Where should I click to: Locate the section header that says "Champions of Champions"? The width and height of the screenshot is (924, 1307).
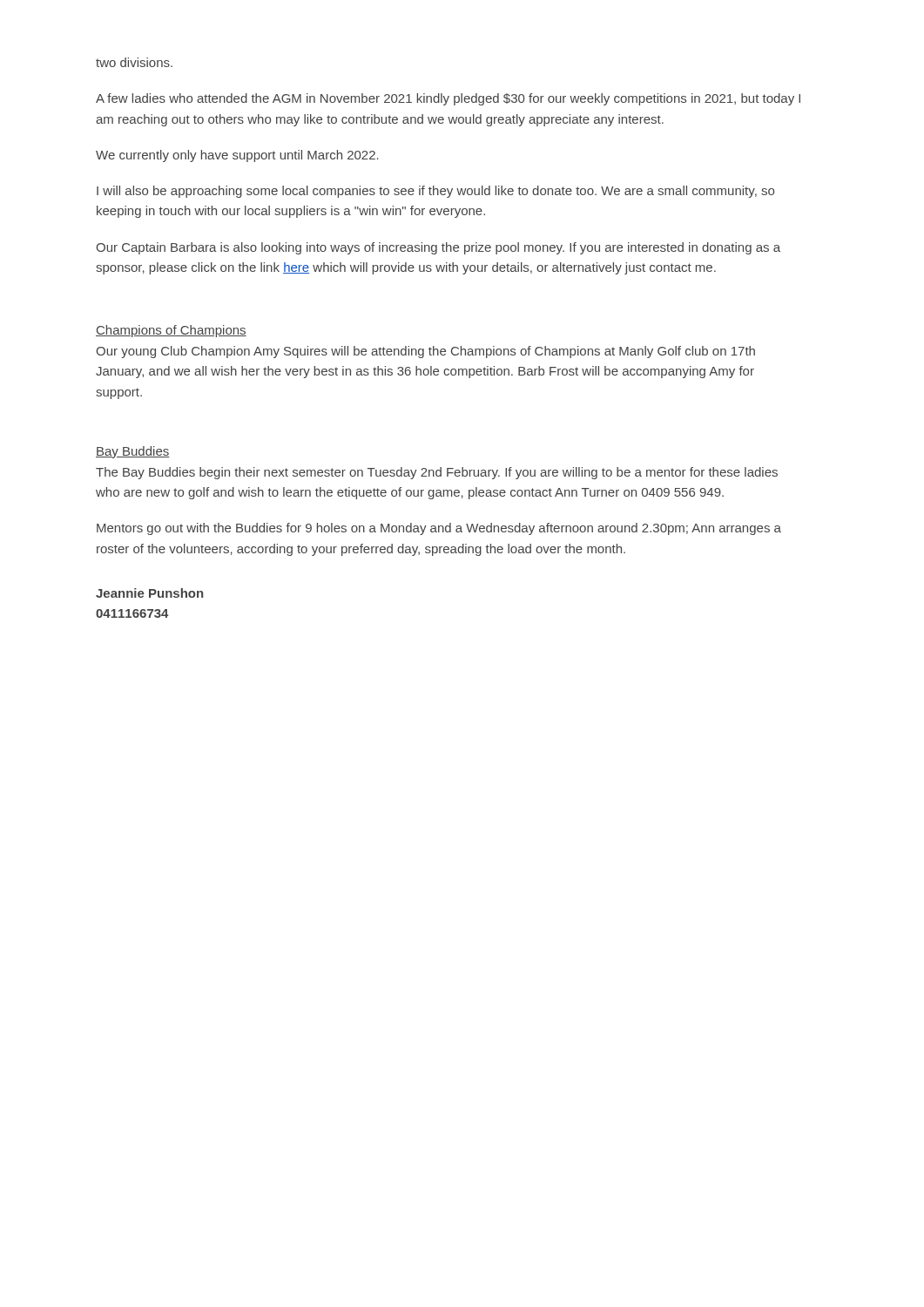coord(171,330)
